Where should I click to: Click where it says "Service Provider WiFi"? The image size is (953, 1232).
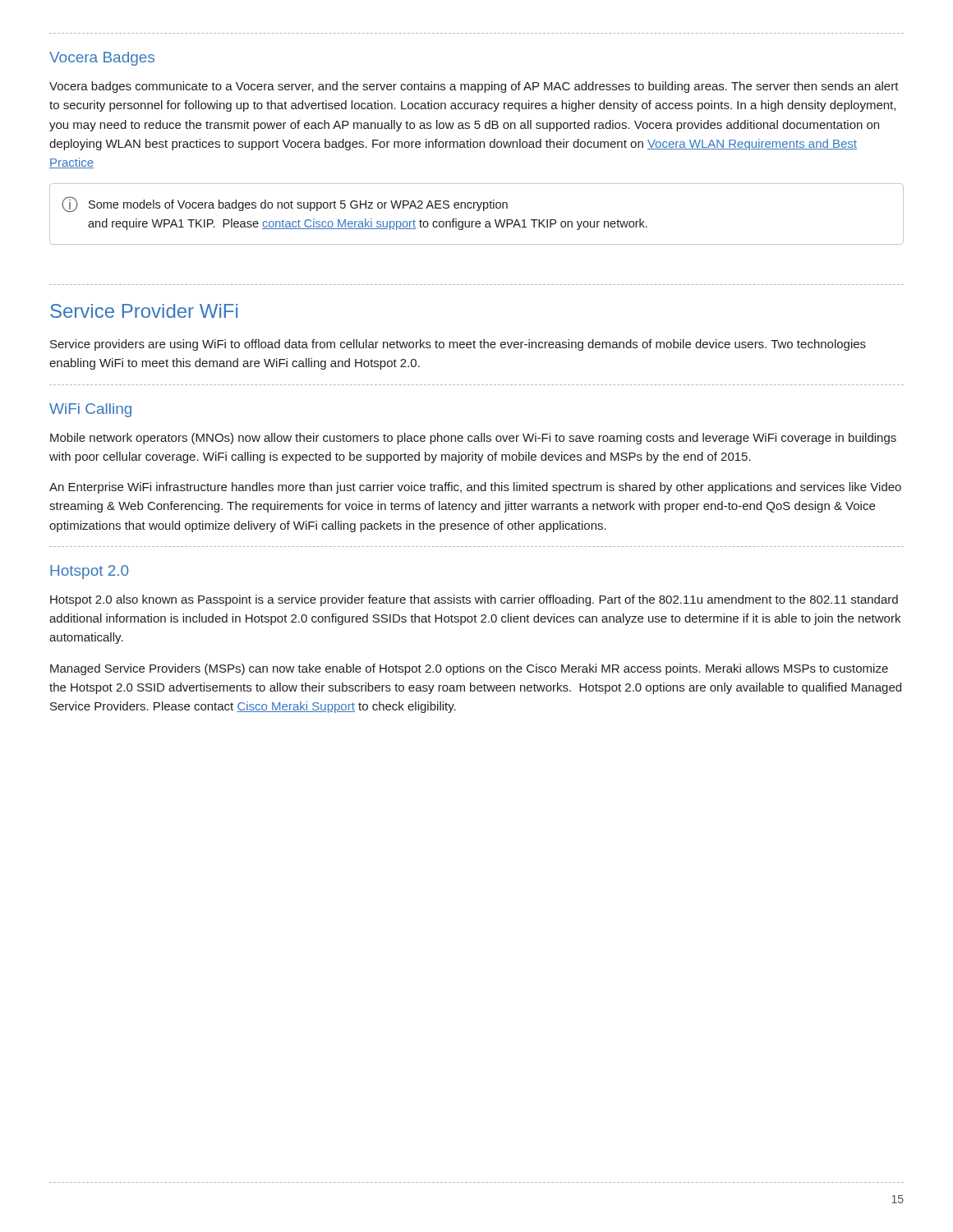pos(144,311)
